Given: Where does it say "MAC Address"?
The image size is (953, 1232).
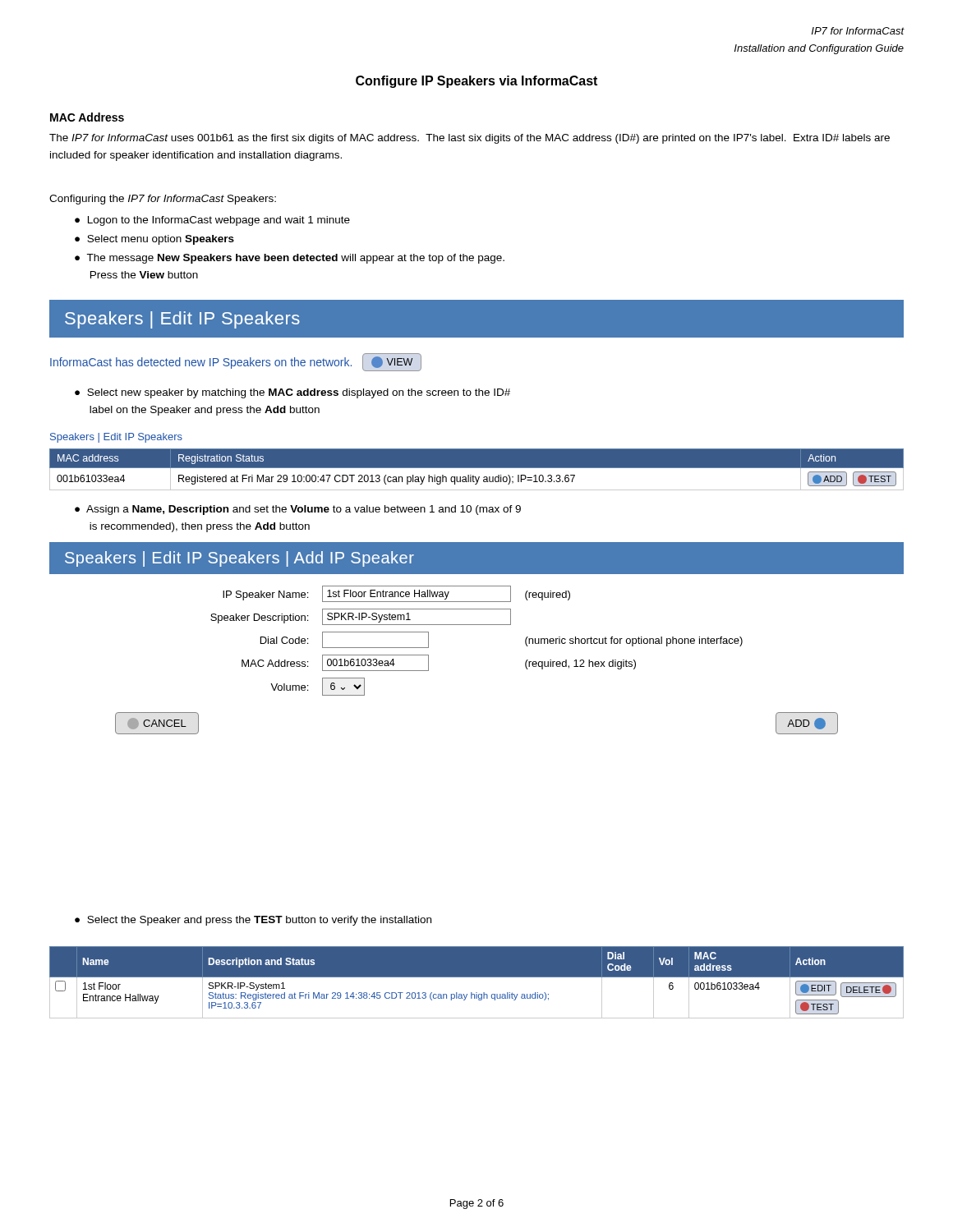Looking at the screenshot, I should 87,117.
